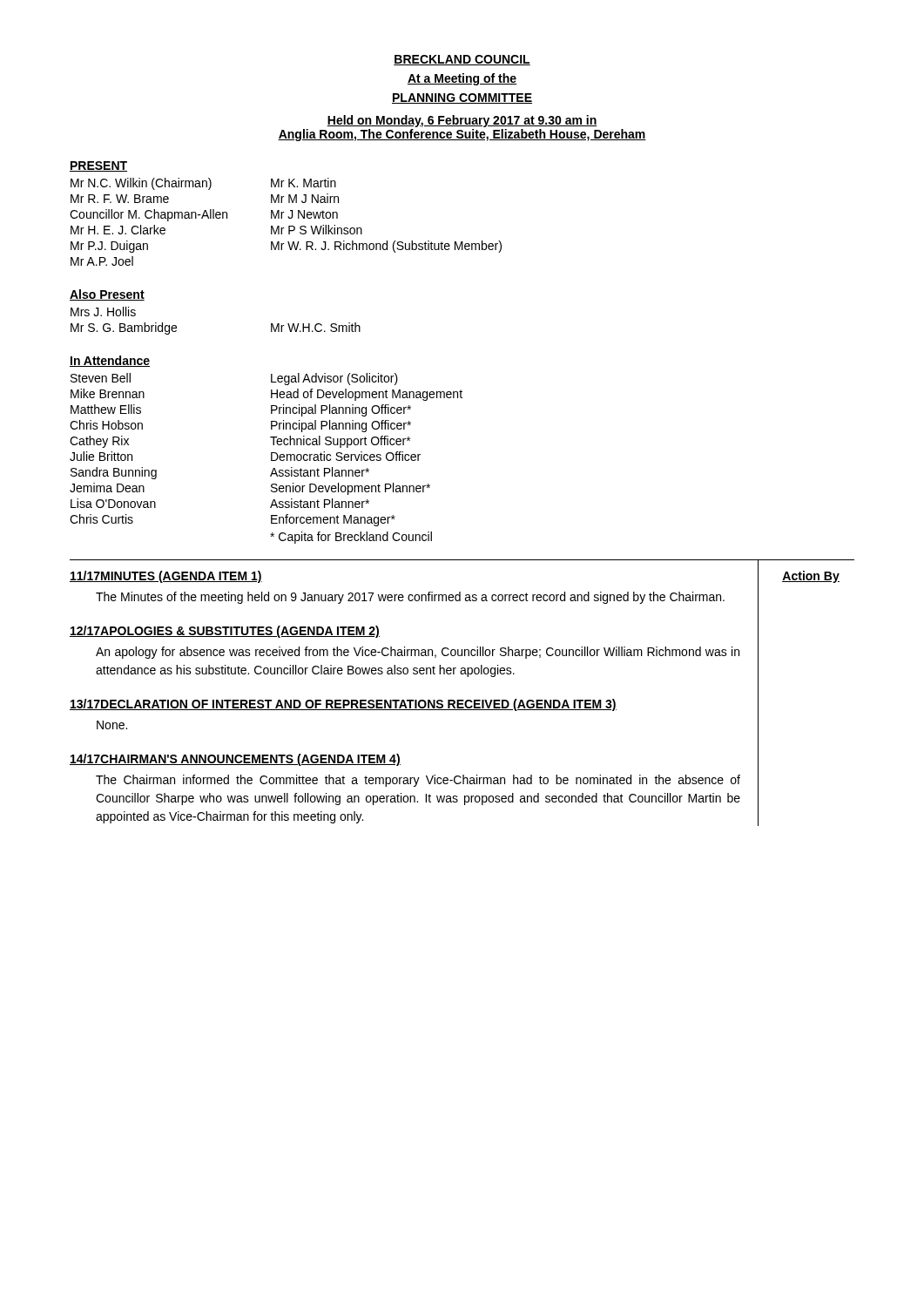Point to the block beginning "An apology for"

coord(418,661)
